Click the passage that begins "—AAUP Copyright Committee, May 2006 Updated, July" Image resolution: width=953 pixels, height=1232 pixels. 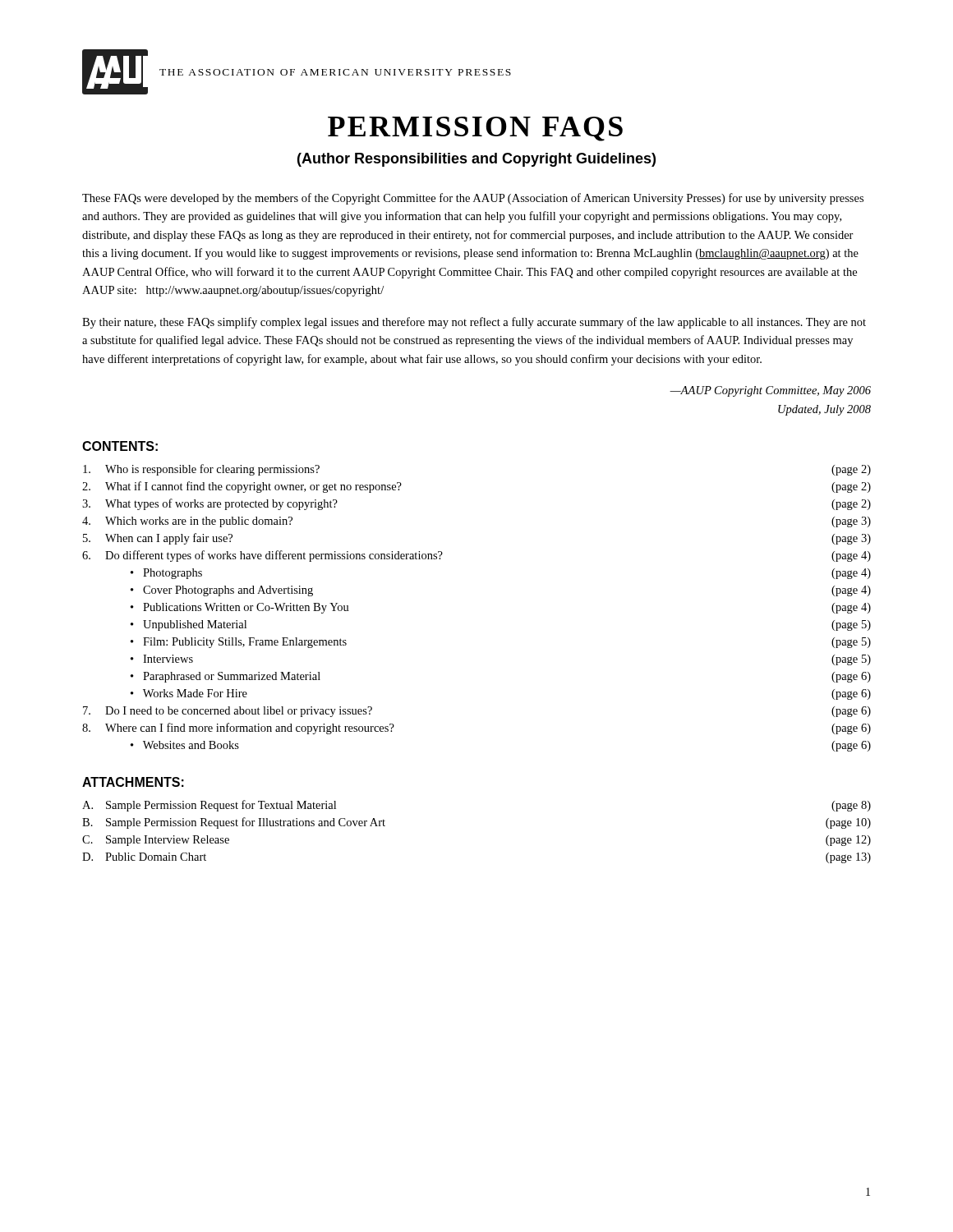coord(771,400)
